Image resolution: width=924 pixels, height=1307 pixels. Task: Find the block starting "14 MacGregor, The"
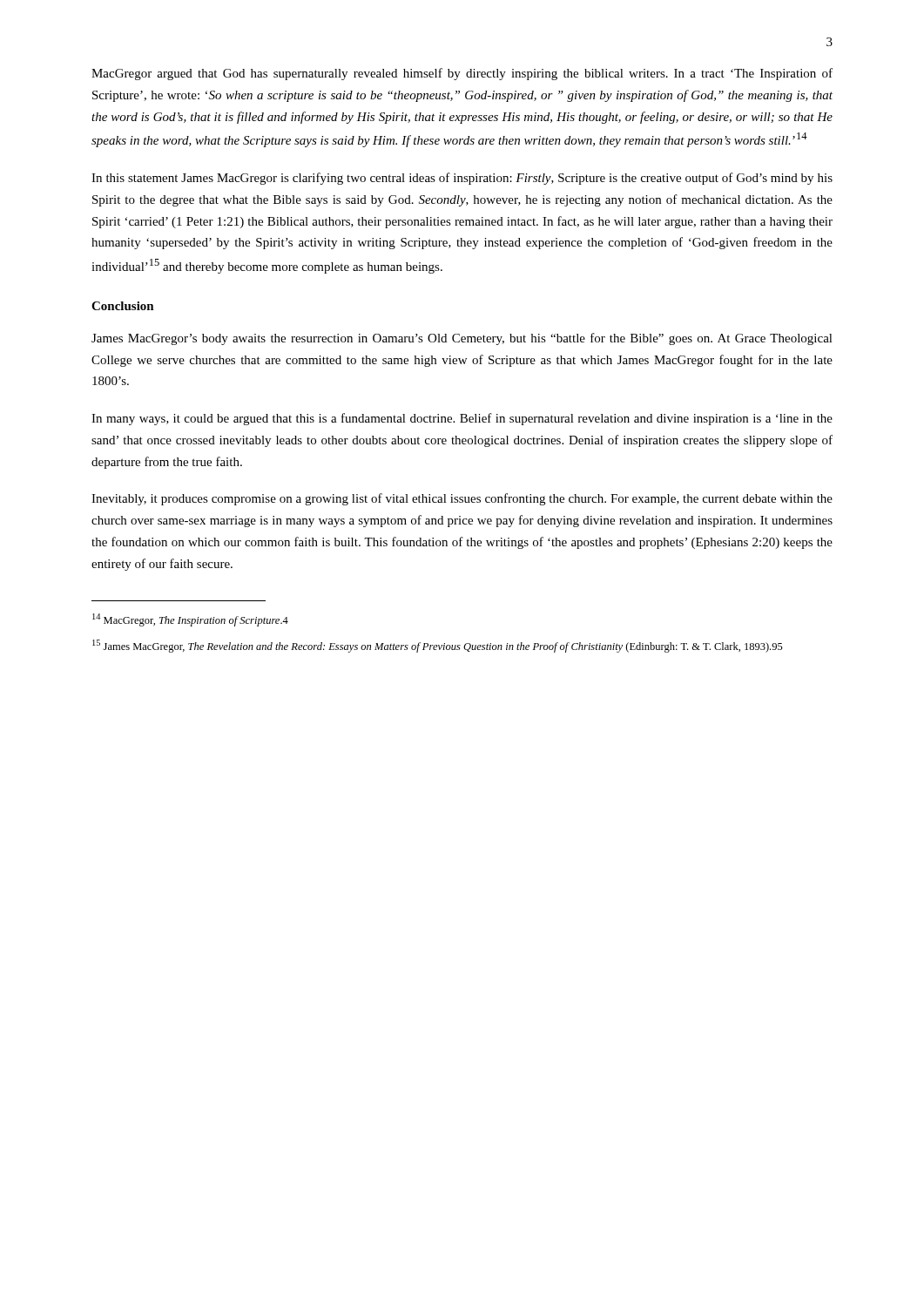pos(190,619)
